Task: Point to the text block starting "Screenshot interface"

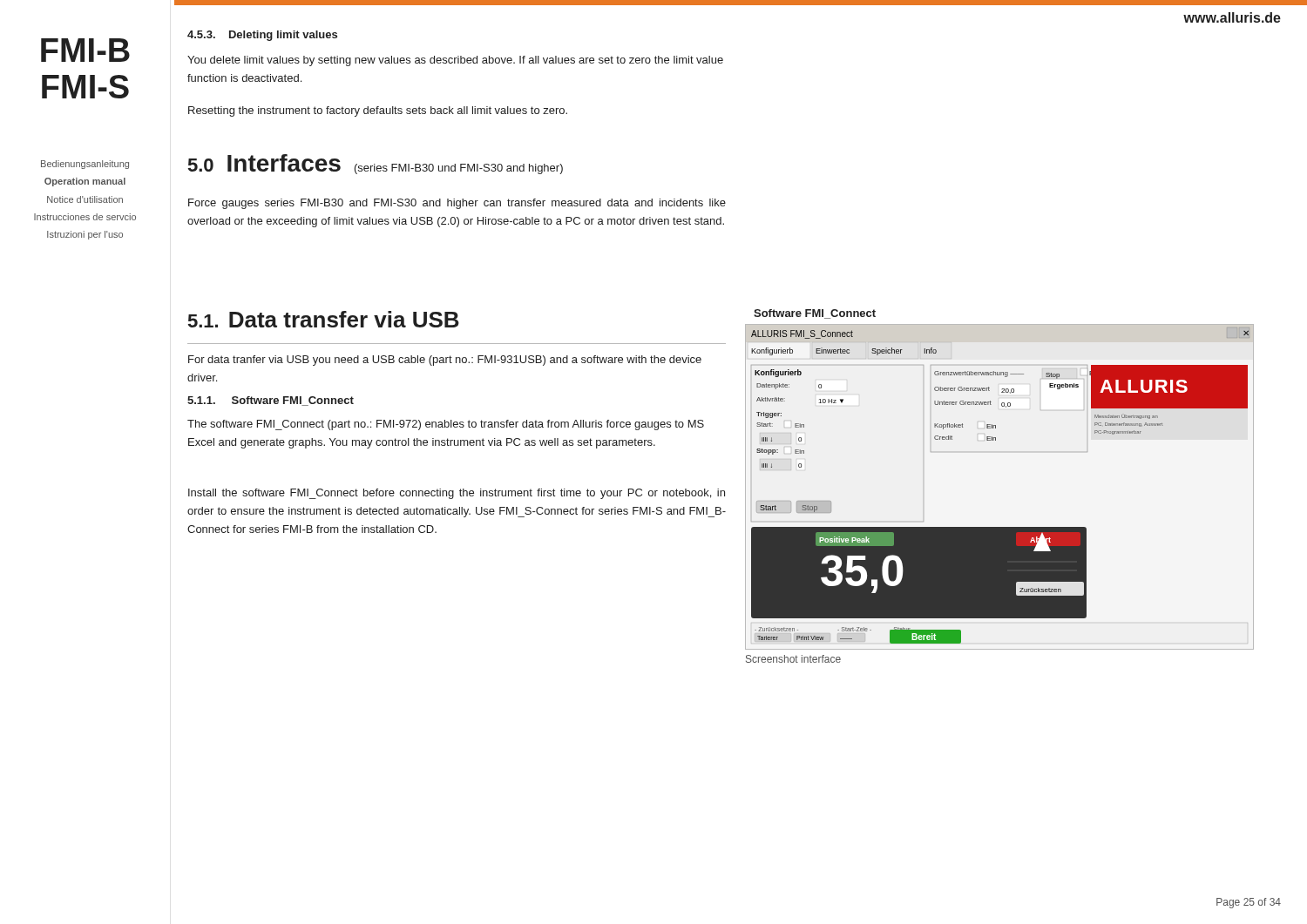Action: click(793, 659)
